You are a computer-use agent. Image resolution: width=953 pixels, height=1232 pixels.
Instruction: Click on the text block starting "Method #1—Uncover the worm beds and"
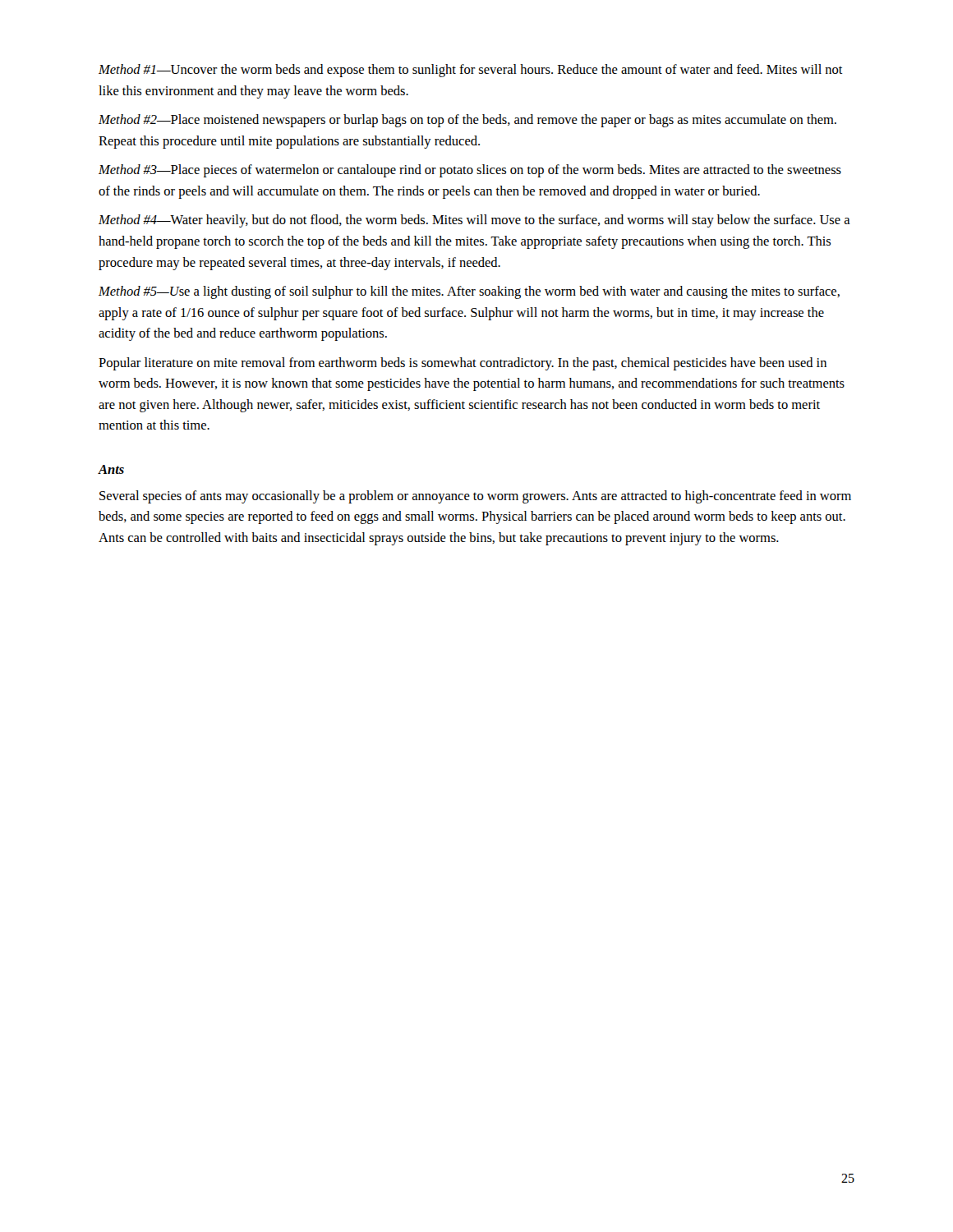[x=476, y=80]
